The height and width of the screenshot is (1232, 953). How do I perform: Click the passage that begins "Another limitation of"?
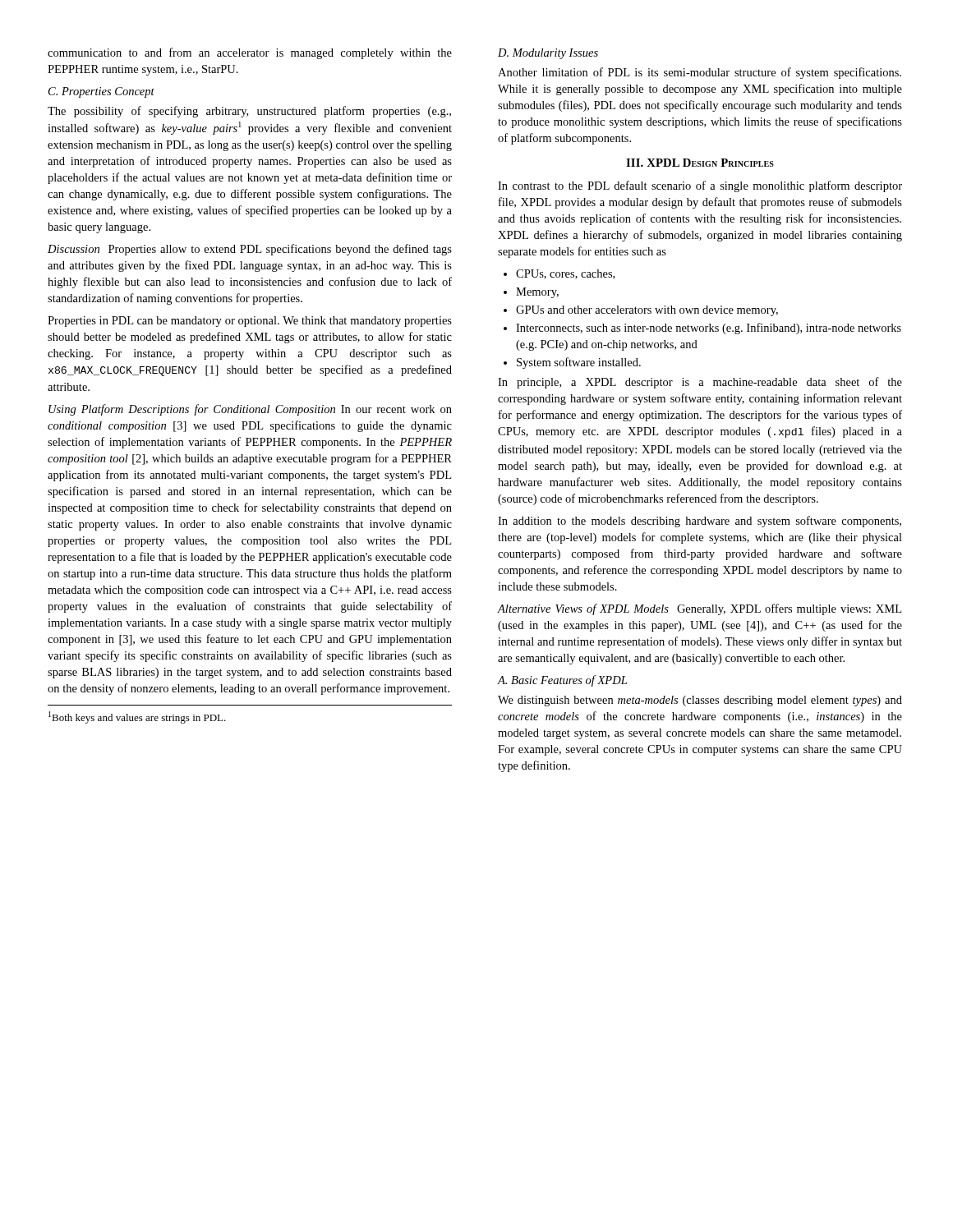point(700,105)
